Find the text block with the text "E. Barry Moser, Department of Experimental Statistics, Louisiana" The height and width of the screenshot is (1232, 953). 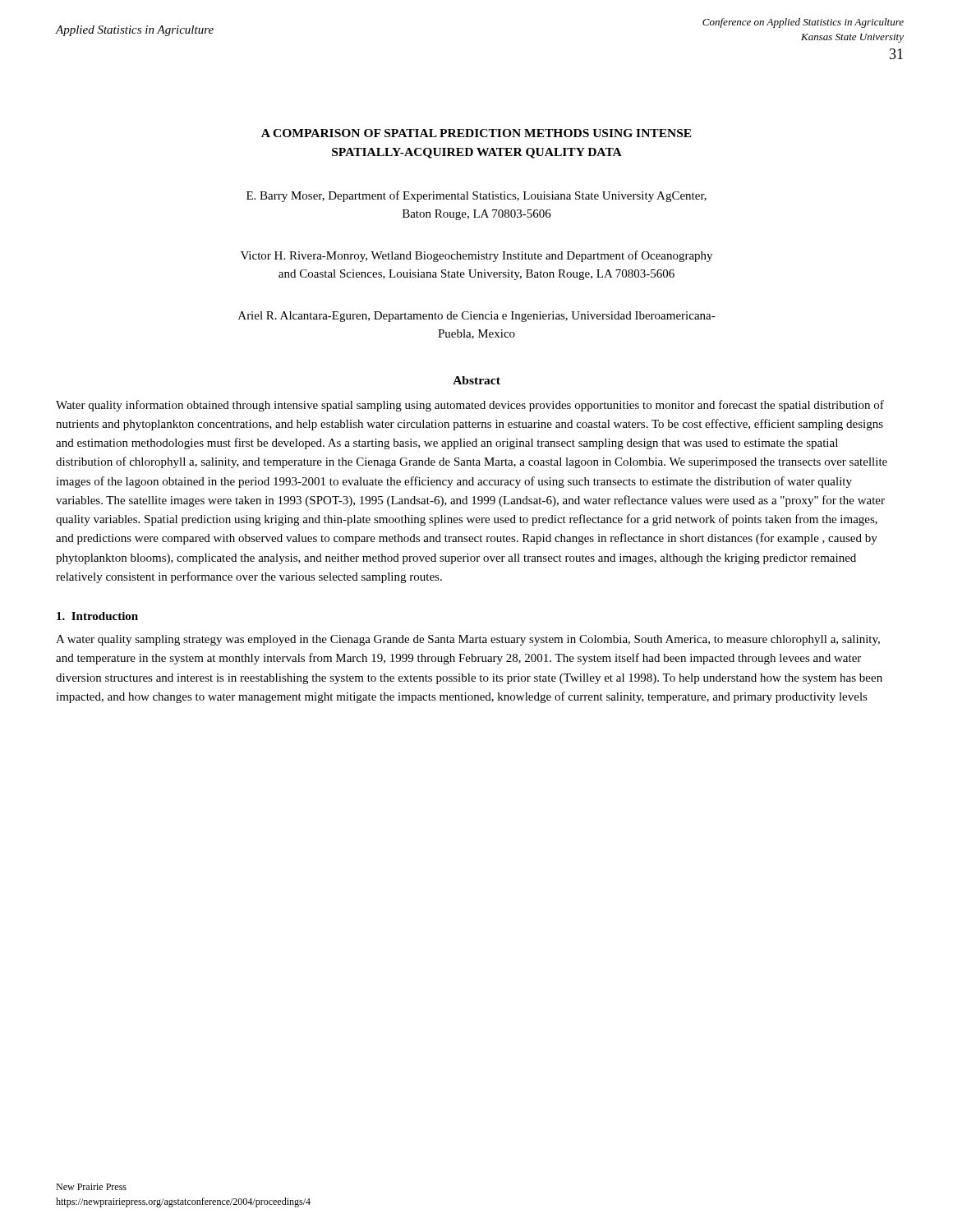tap(476, 204)
